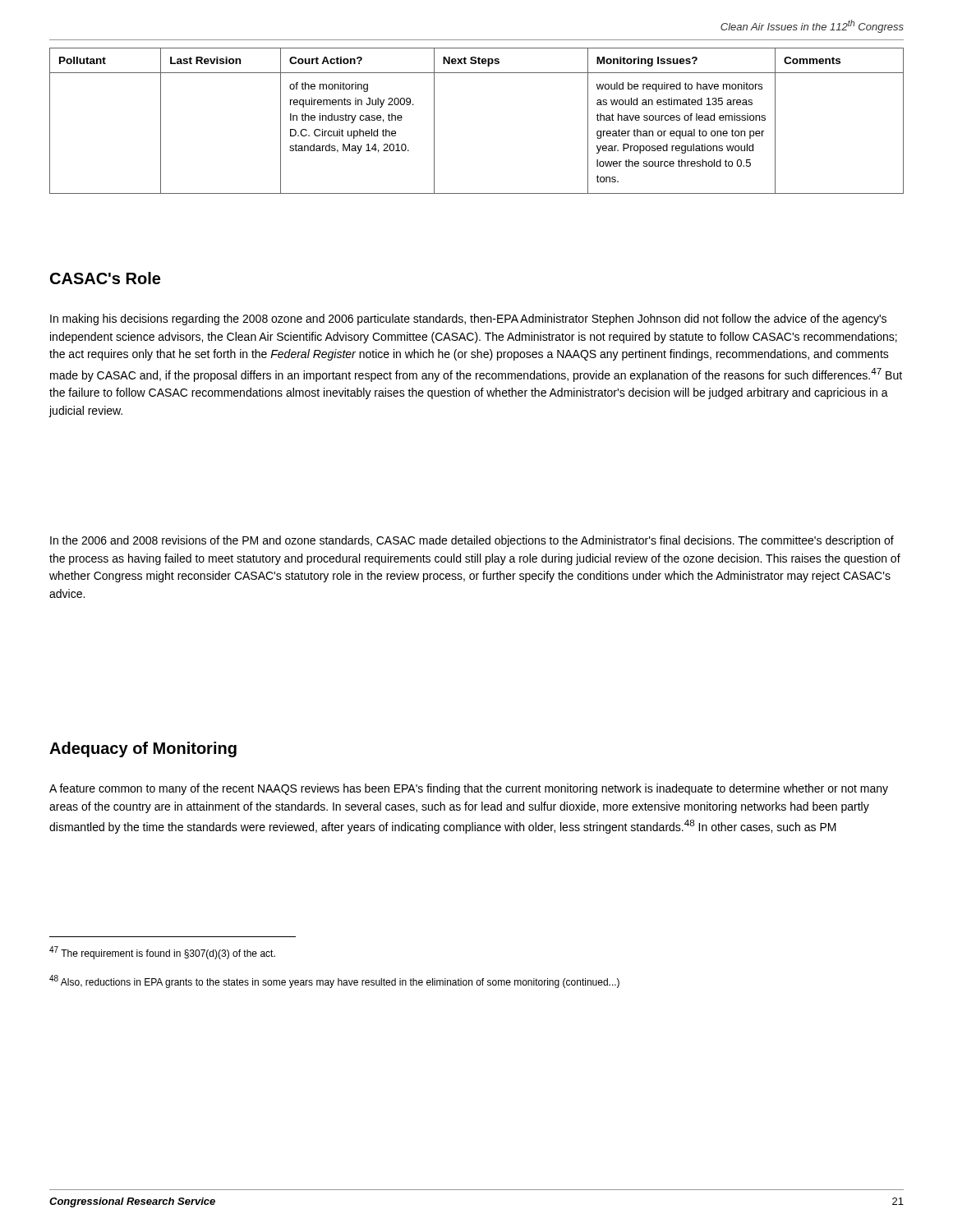
Task: Click on the table containing "Monitoring Issues?"
Action: point(476,121)
